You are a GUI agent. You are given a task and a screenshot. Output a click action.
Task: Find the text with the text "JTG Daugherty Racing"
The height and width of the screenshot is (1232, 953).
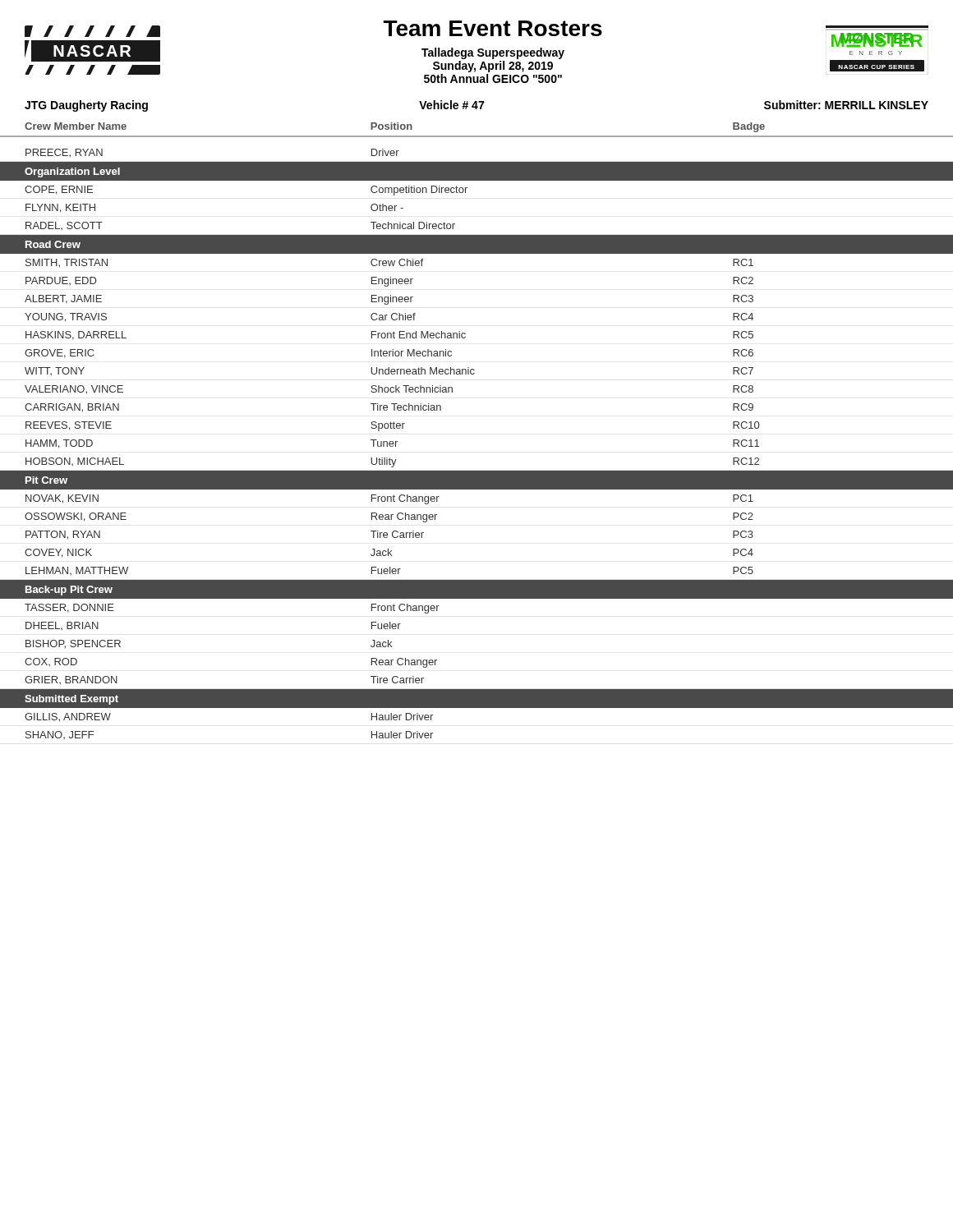coord(87,105)
